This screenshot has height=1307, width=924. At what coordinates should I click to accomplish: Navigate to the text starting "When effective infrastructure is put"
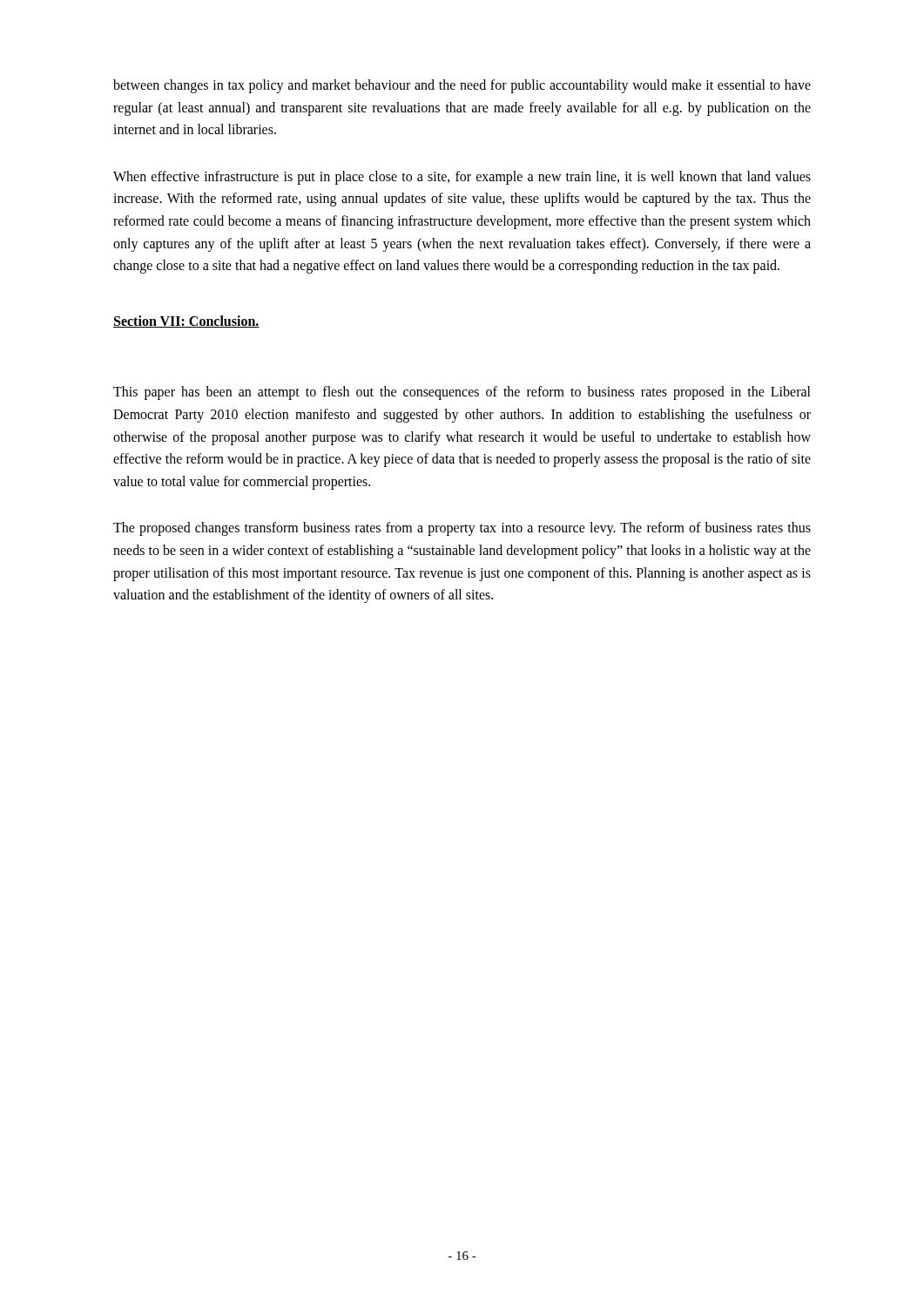click(x=462, y=221)
